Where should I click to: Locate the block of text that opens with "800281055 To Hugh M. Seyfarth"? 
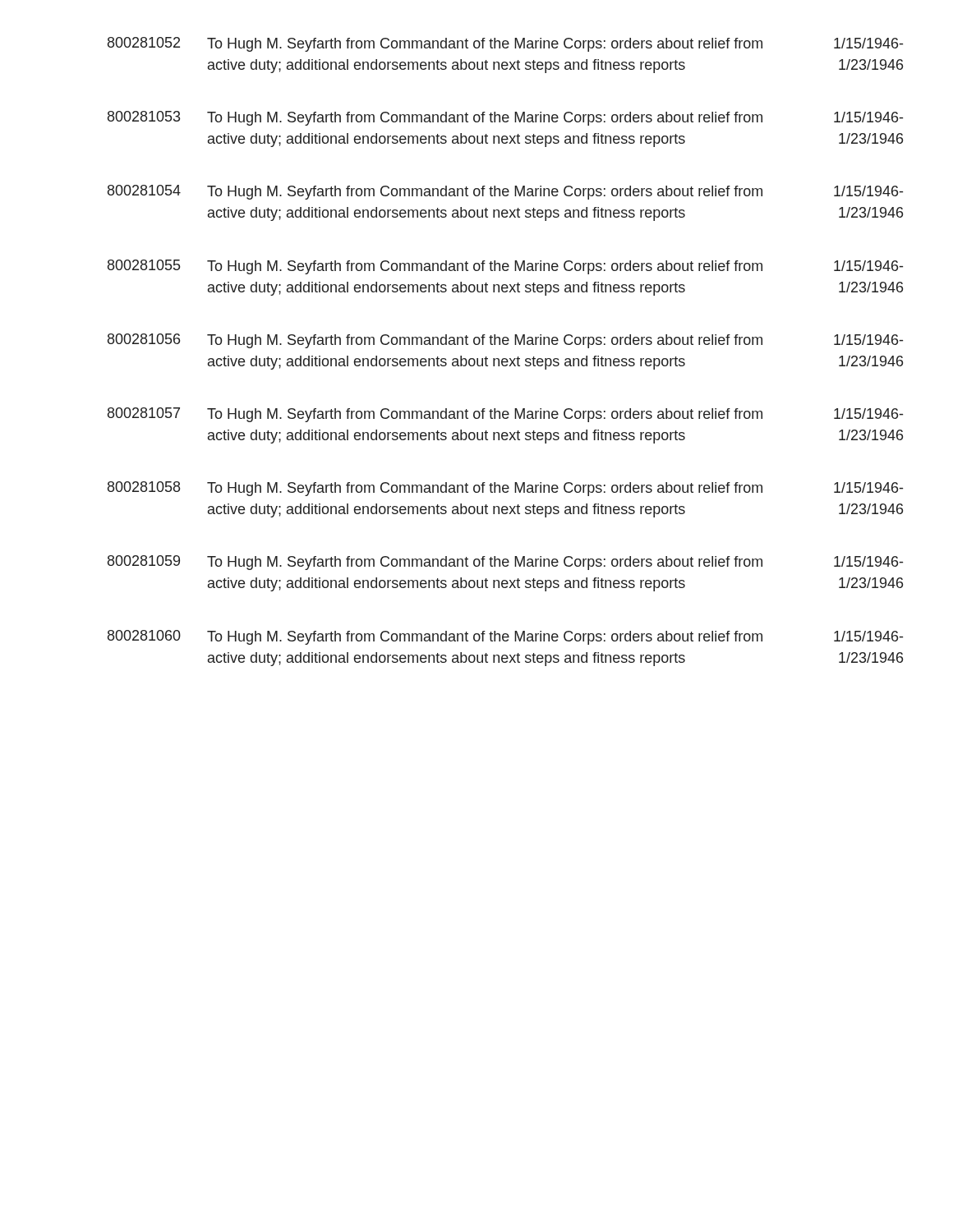(x=476, y=276)
